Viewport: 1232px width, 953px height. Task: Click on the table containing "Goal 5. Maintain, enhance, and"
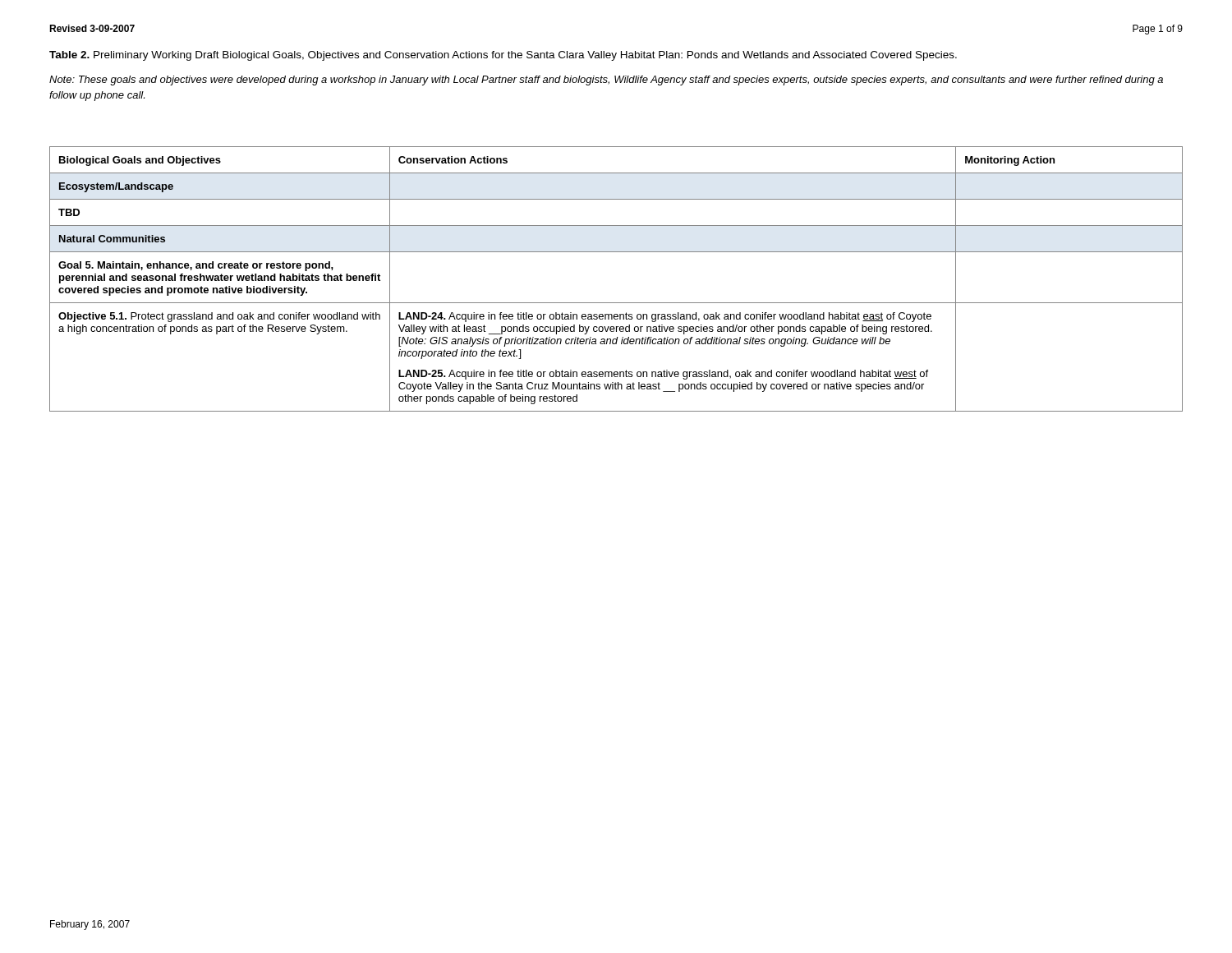coord(616,279)
